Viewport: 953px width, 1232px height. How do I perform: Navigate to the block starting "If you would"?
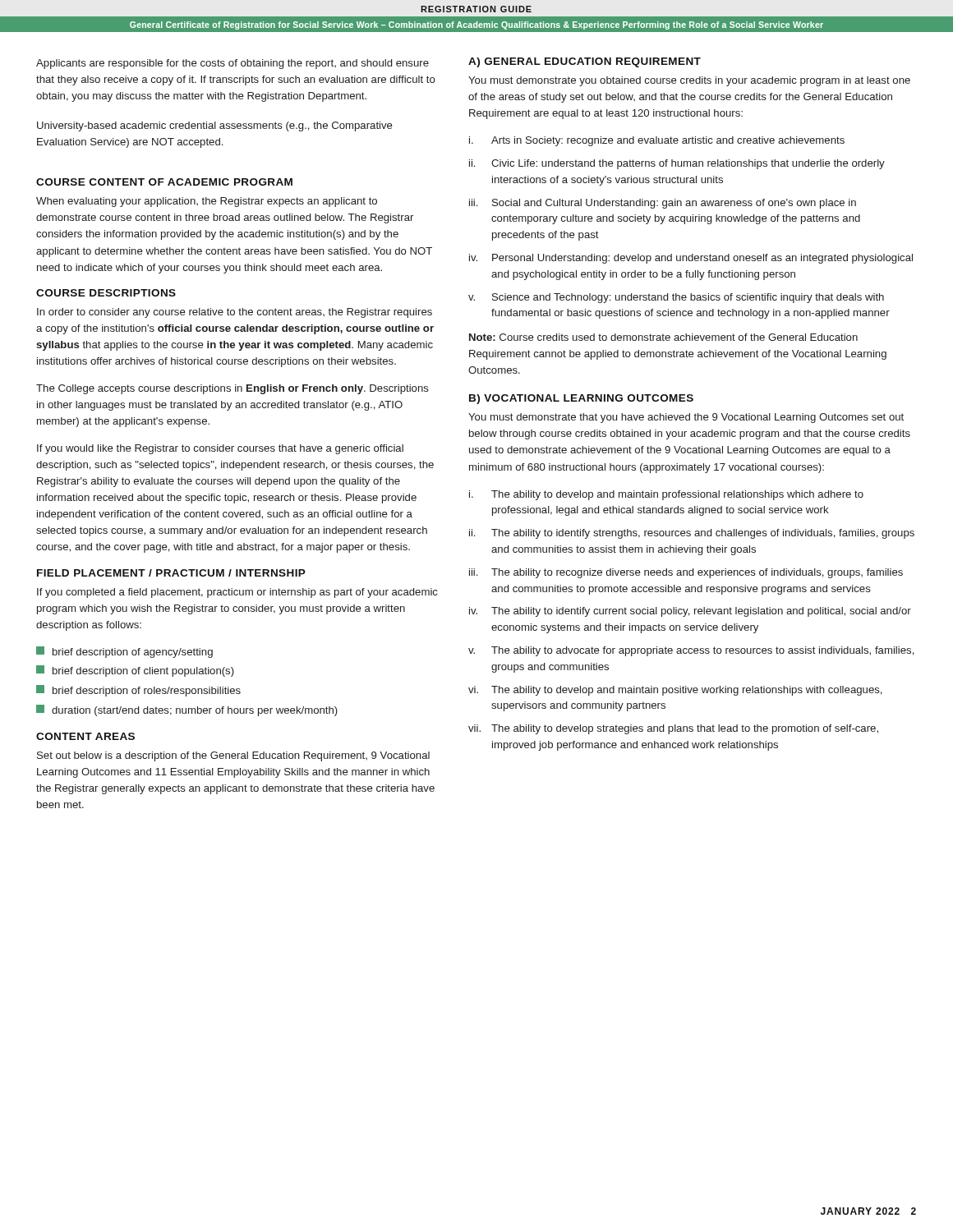point(237,498)
